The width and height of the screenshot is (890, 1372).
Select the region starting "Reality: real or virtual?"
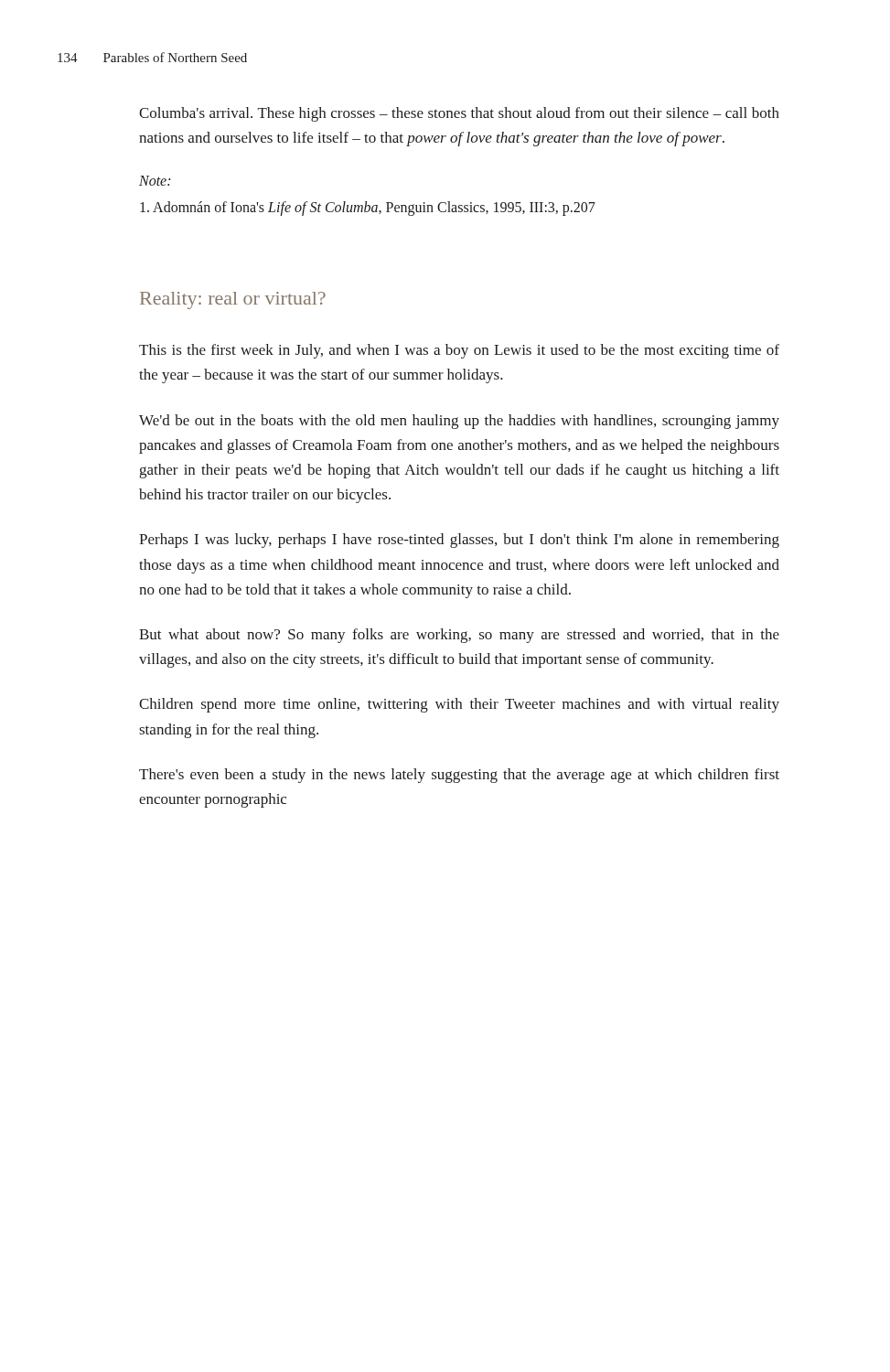pyautogui.click(x=233, y=298)
